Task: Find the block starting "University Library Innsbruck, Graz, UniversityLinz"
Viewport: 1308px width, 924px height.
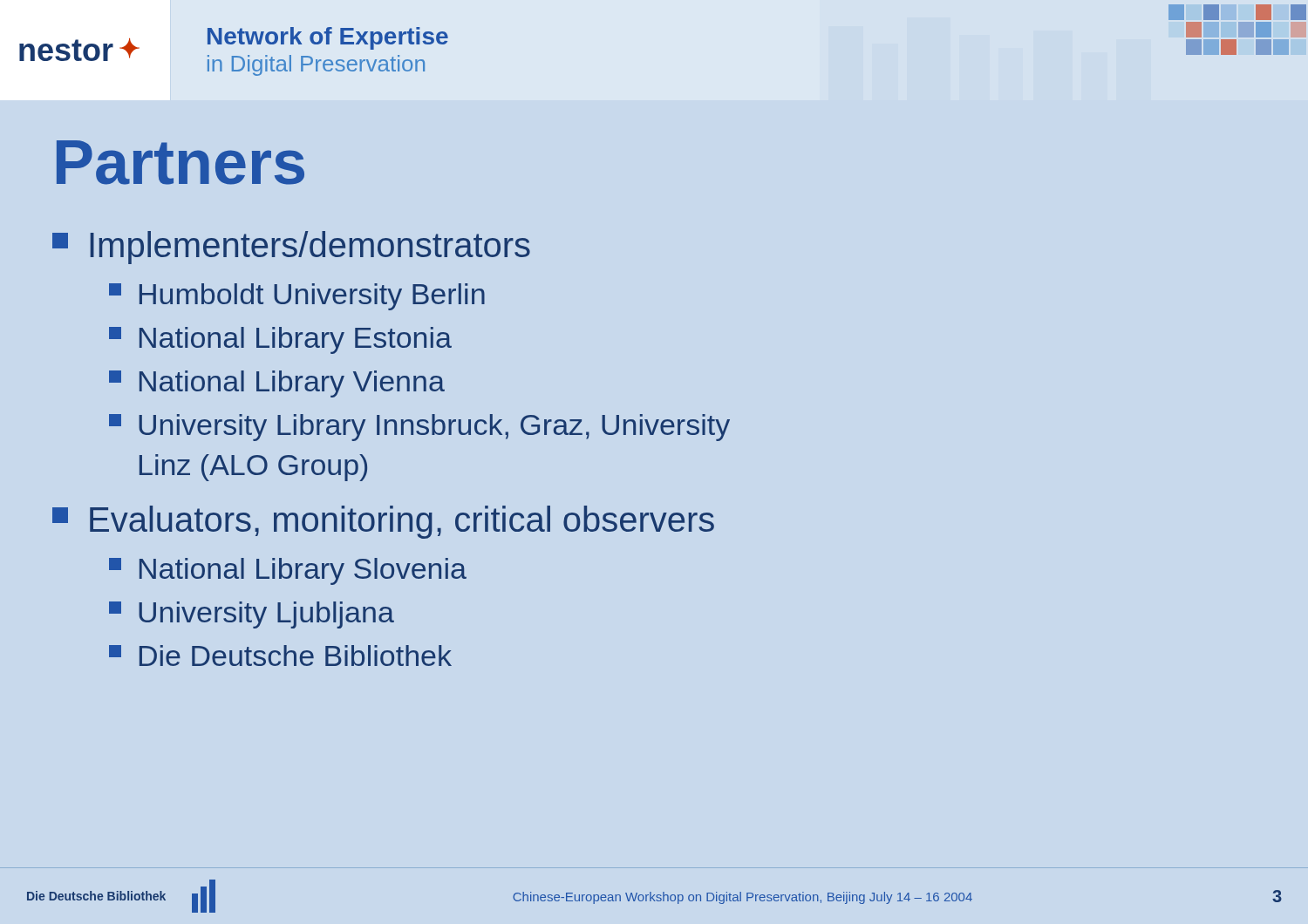Action: pos(419,445)
